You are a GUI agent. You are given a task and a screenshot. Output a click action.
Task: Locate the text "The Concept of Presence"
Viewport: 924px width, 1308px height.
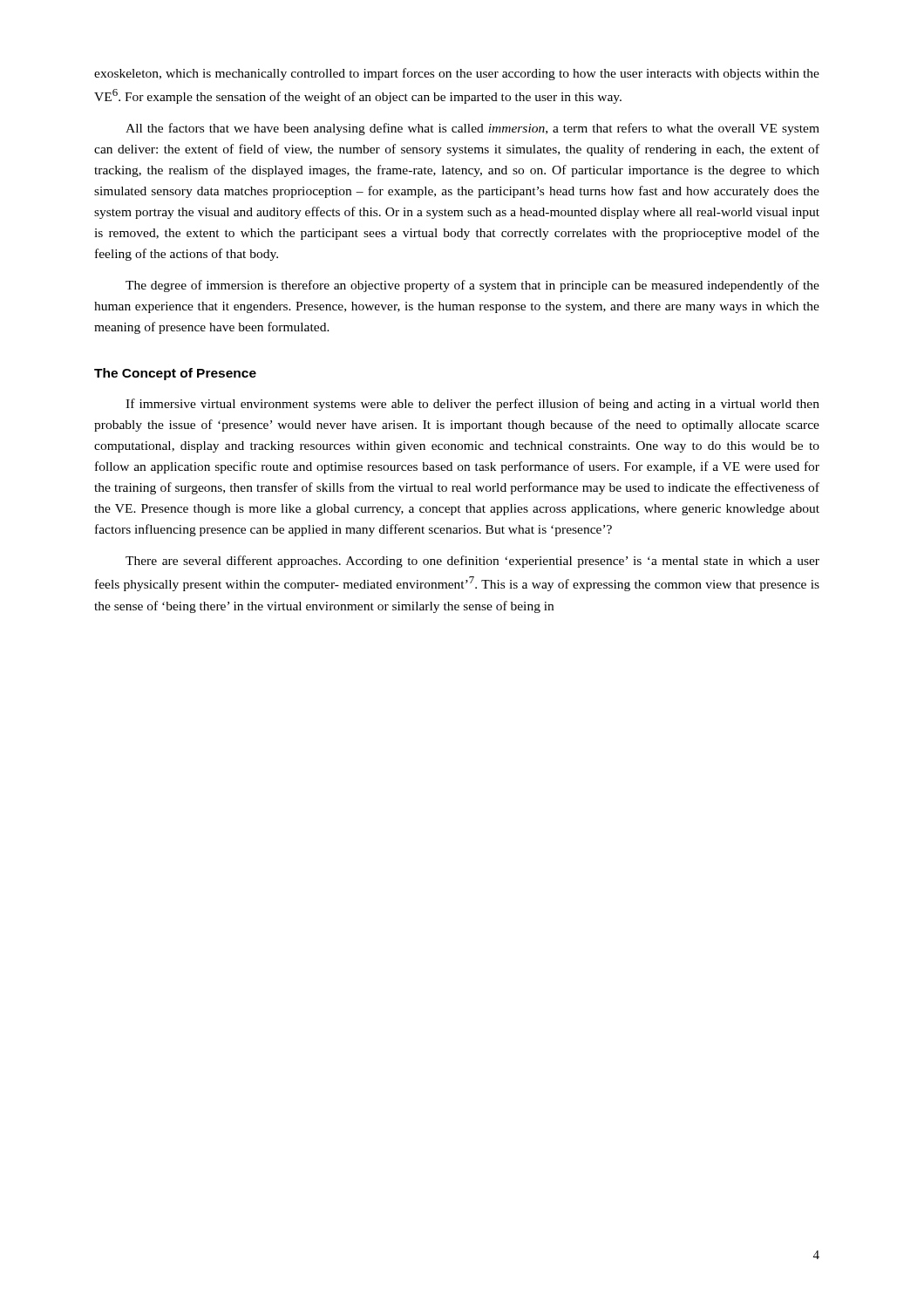coord(175,373)
